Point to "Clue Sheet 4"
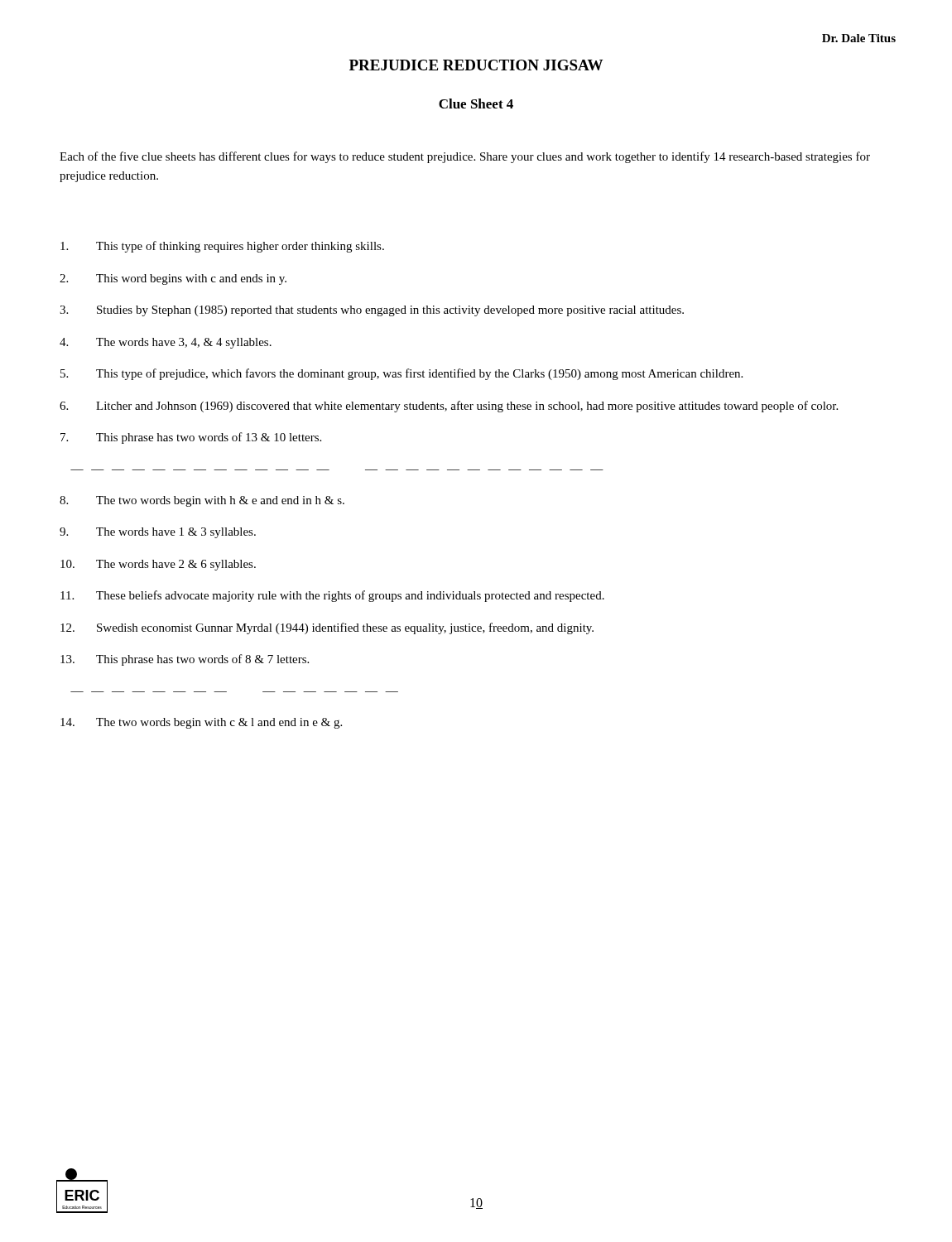The image size is (952, 1242). 476,104
